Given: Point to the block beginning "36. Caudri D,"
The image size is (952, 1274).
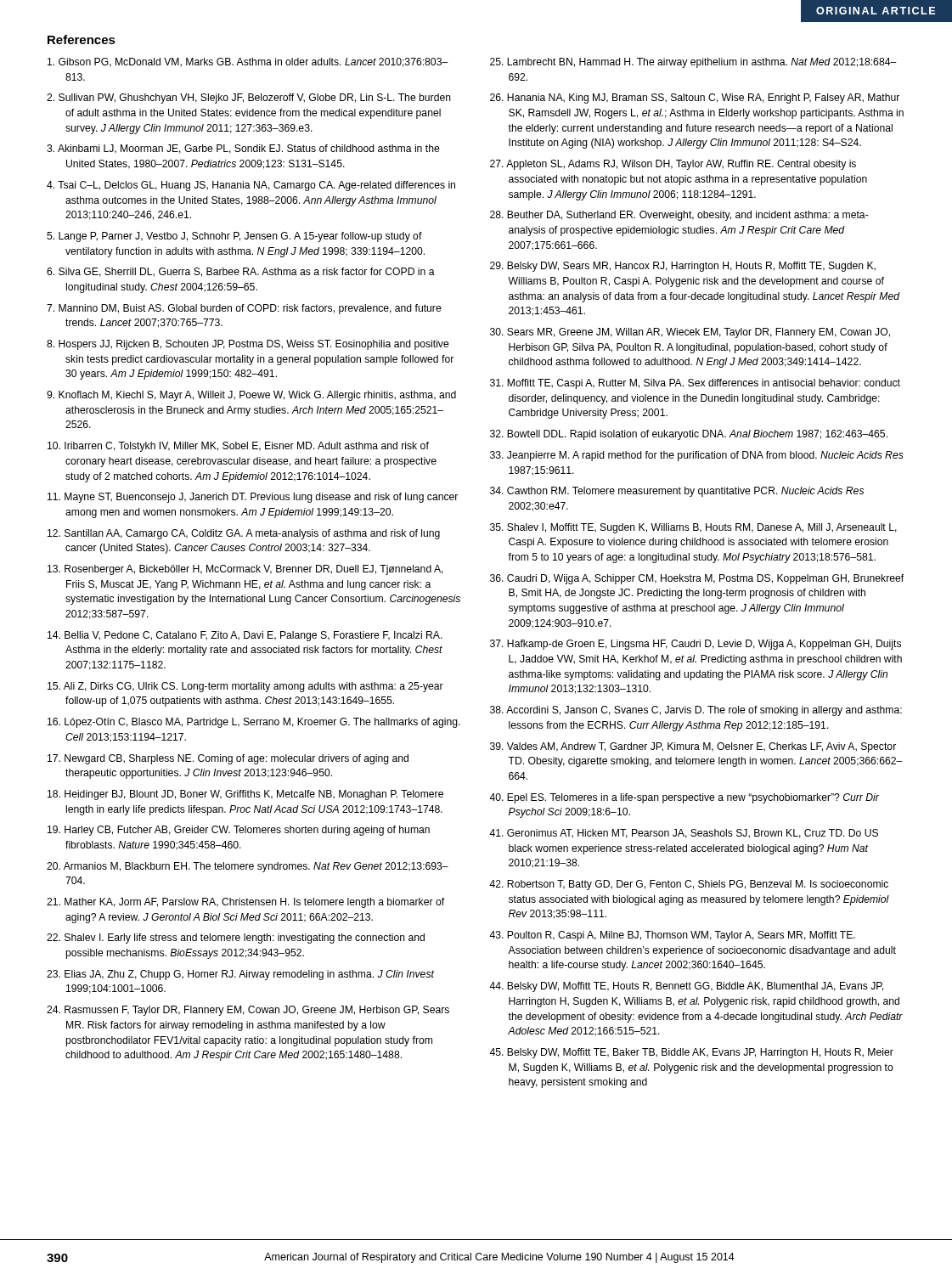Looking at the screenshot, I should tap(697, 601).
